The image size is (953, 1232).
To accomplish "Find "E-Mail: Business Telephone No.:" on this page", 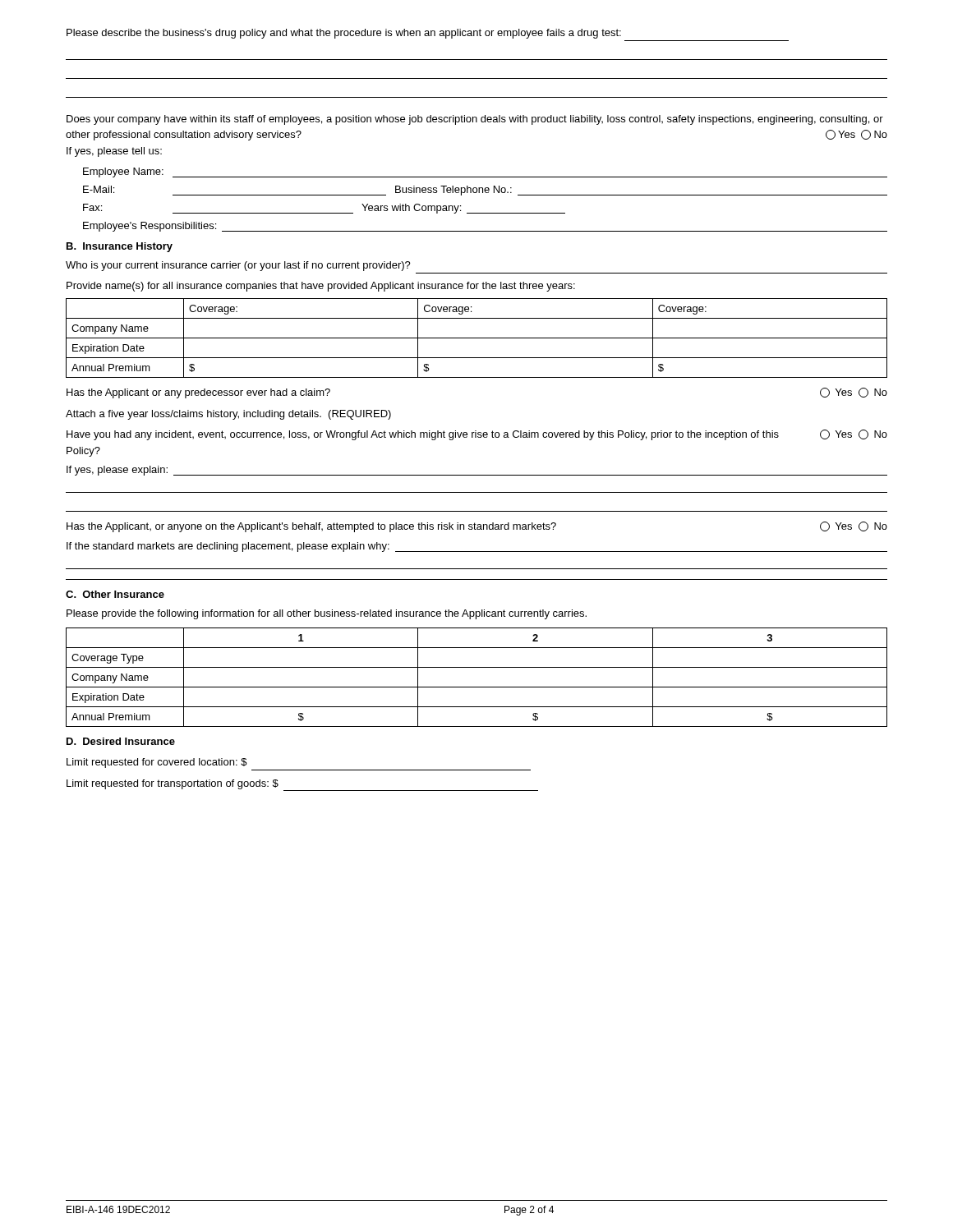I will tap(485, 188).
